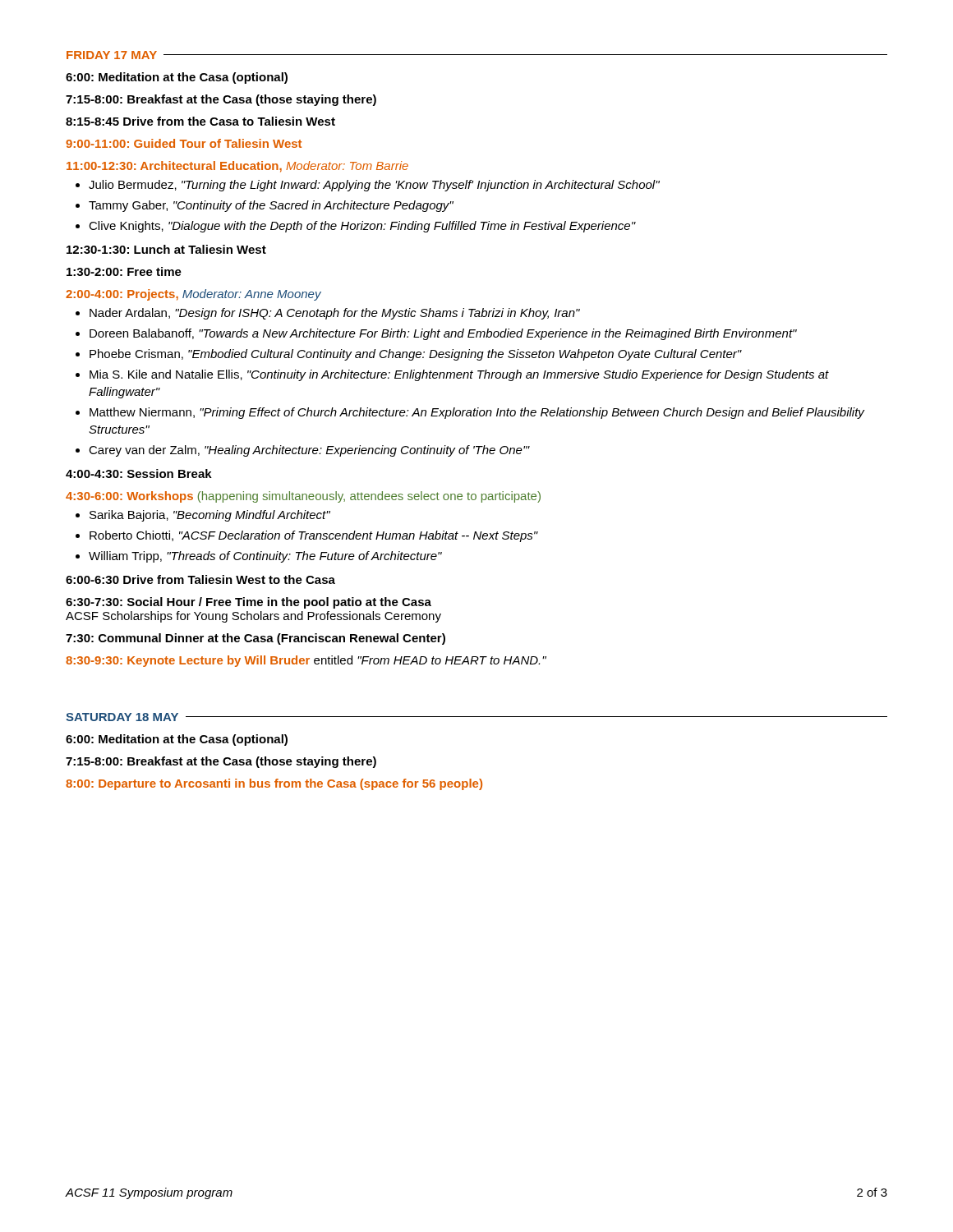The height and width of the screenshot is (1232, 953).
Task: Select the list item containing "Julio Bermudez, "Turning the Light"
Action: coord(476,184)
